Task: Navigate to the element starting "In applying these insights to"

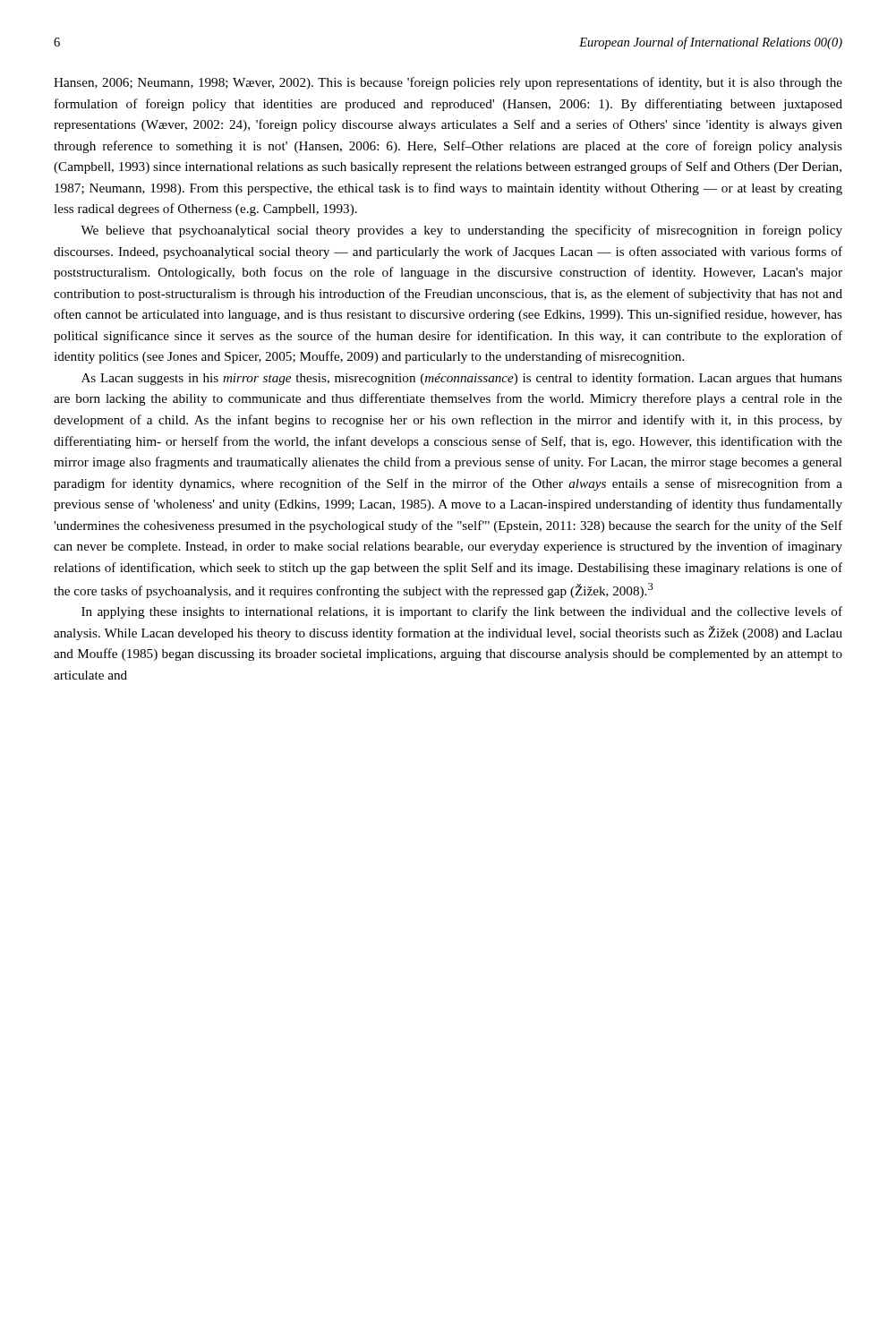Action: tap(448, 643)
